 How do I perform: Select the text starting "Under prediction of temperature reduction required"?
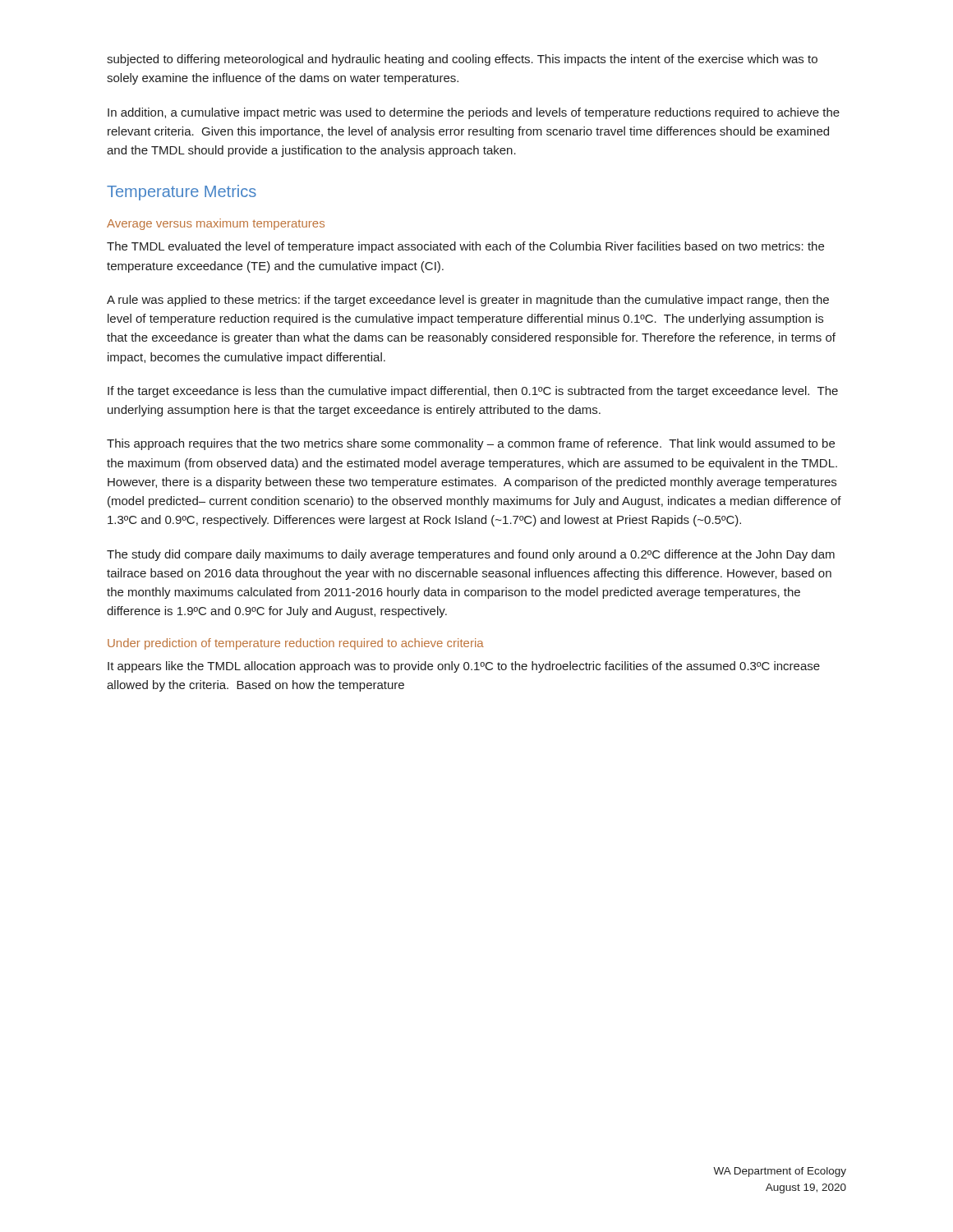point(295,642)
